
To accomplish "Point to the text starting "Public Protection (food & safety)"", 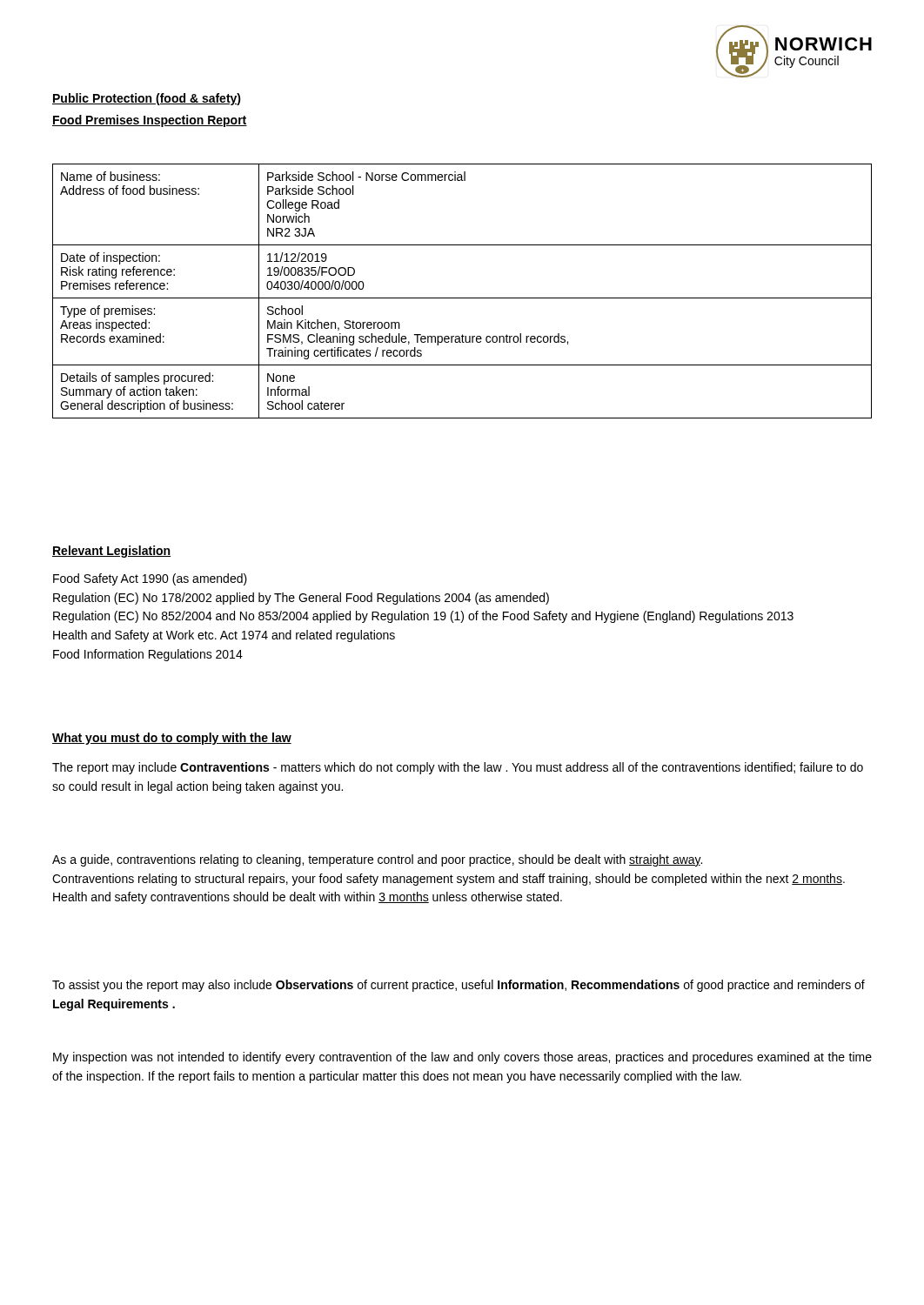I will [x=147, y=98].
